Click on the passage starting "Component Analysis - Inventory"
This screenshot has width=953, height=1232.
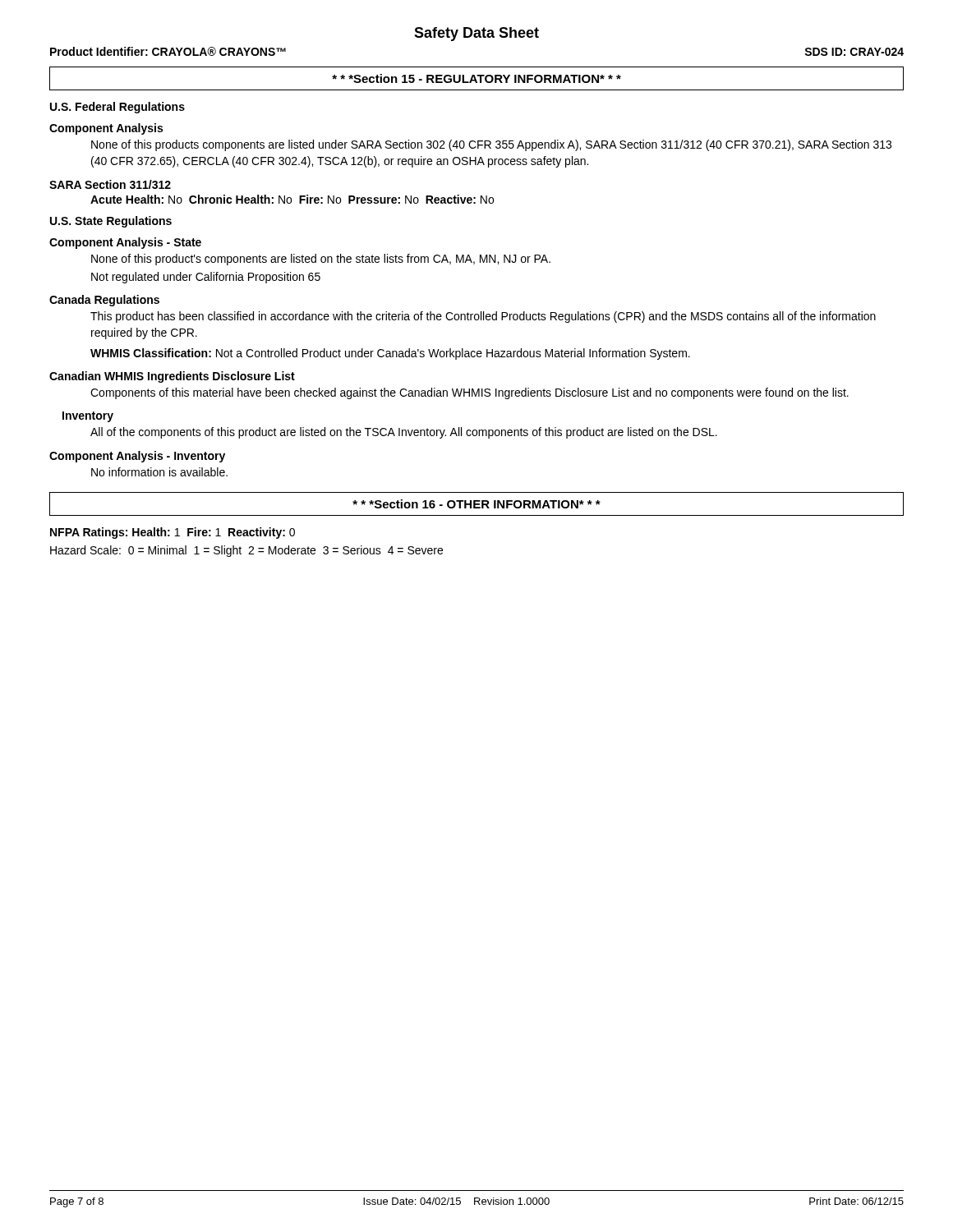coord(137,456)
